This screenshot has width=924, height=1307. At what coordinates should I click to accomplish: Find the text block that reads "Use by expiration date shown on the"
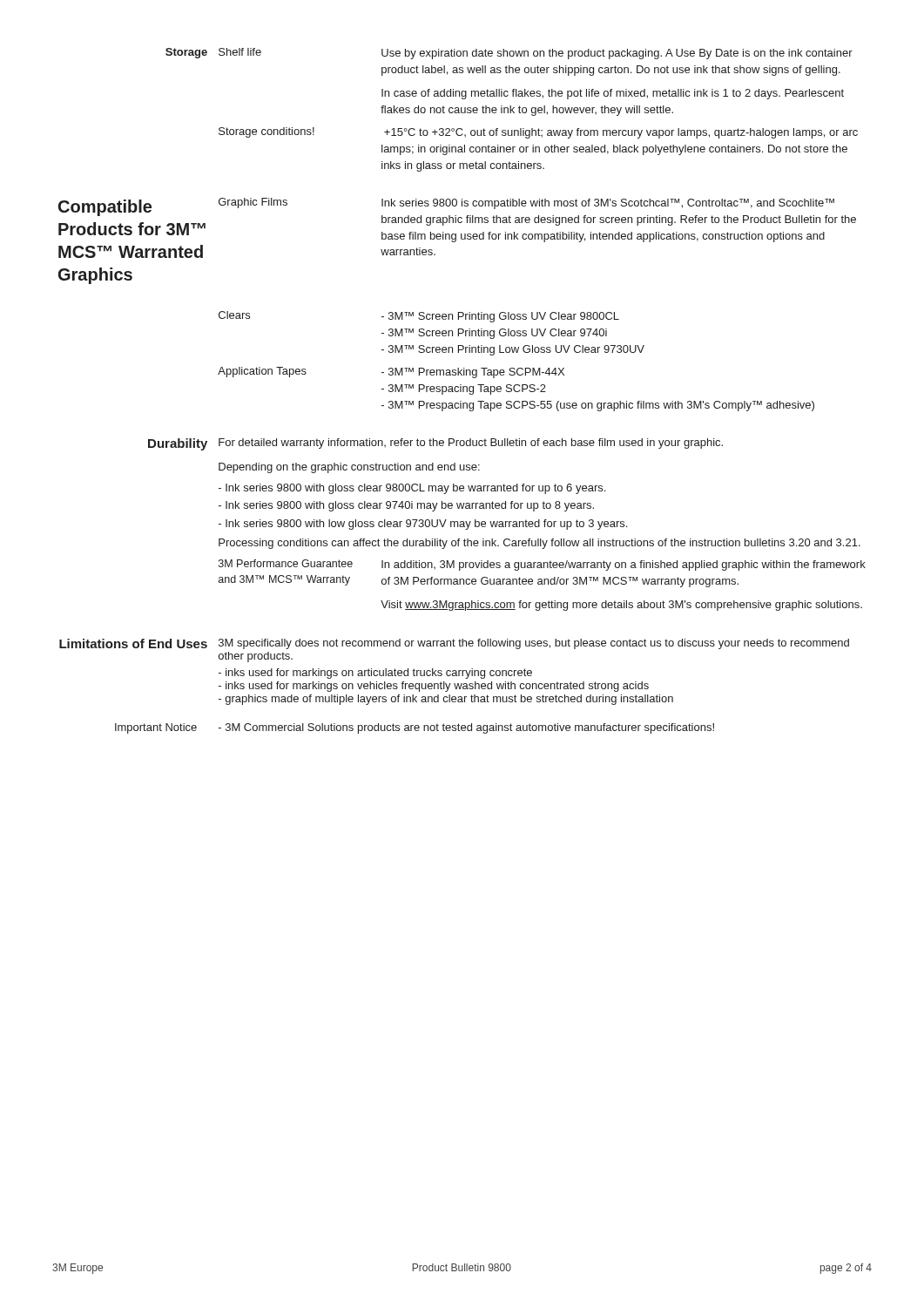[624, 82]
